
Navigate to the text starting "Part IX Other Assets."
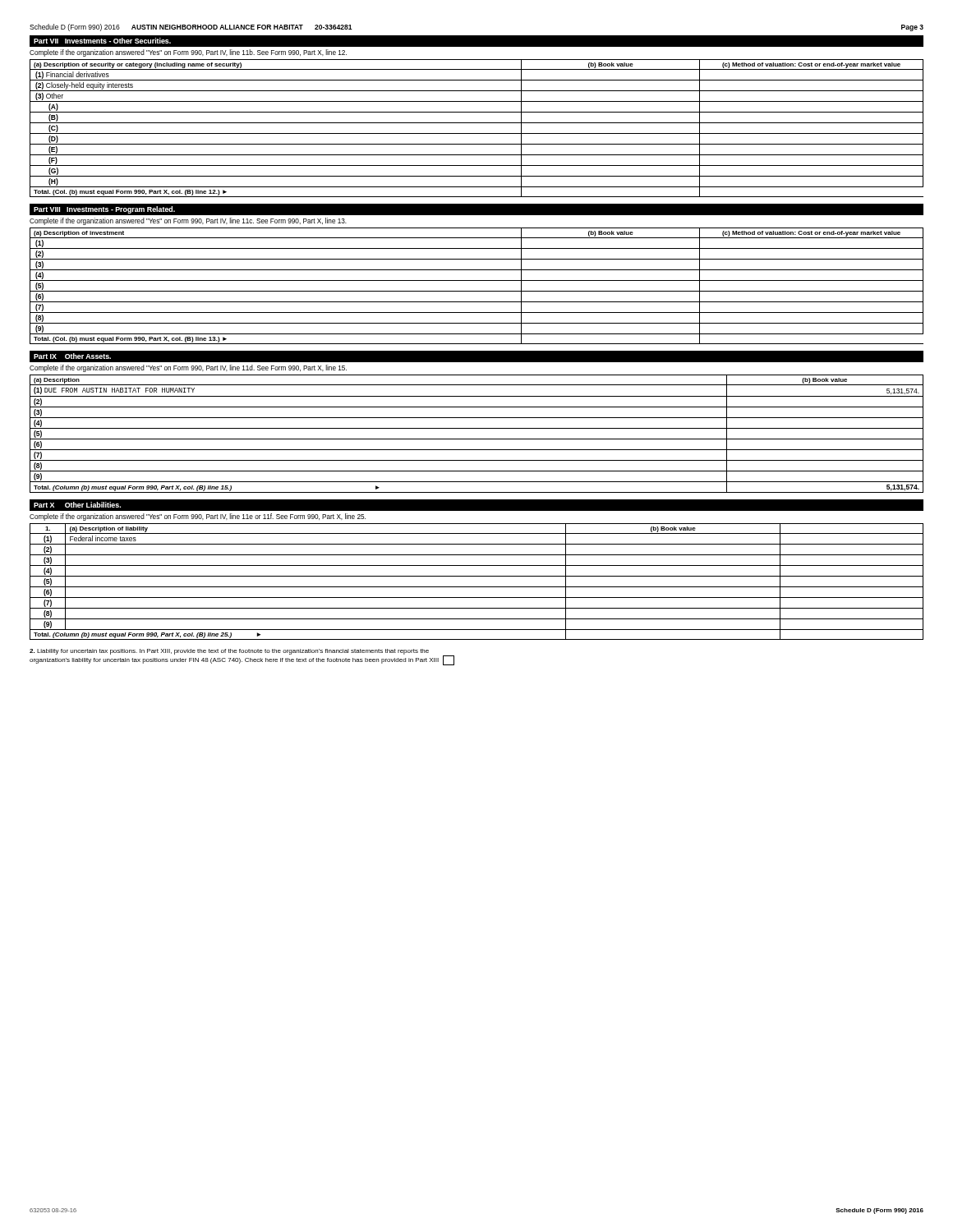pyautogui.click(x=72, y=356)
